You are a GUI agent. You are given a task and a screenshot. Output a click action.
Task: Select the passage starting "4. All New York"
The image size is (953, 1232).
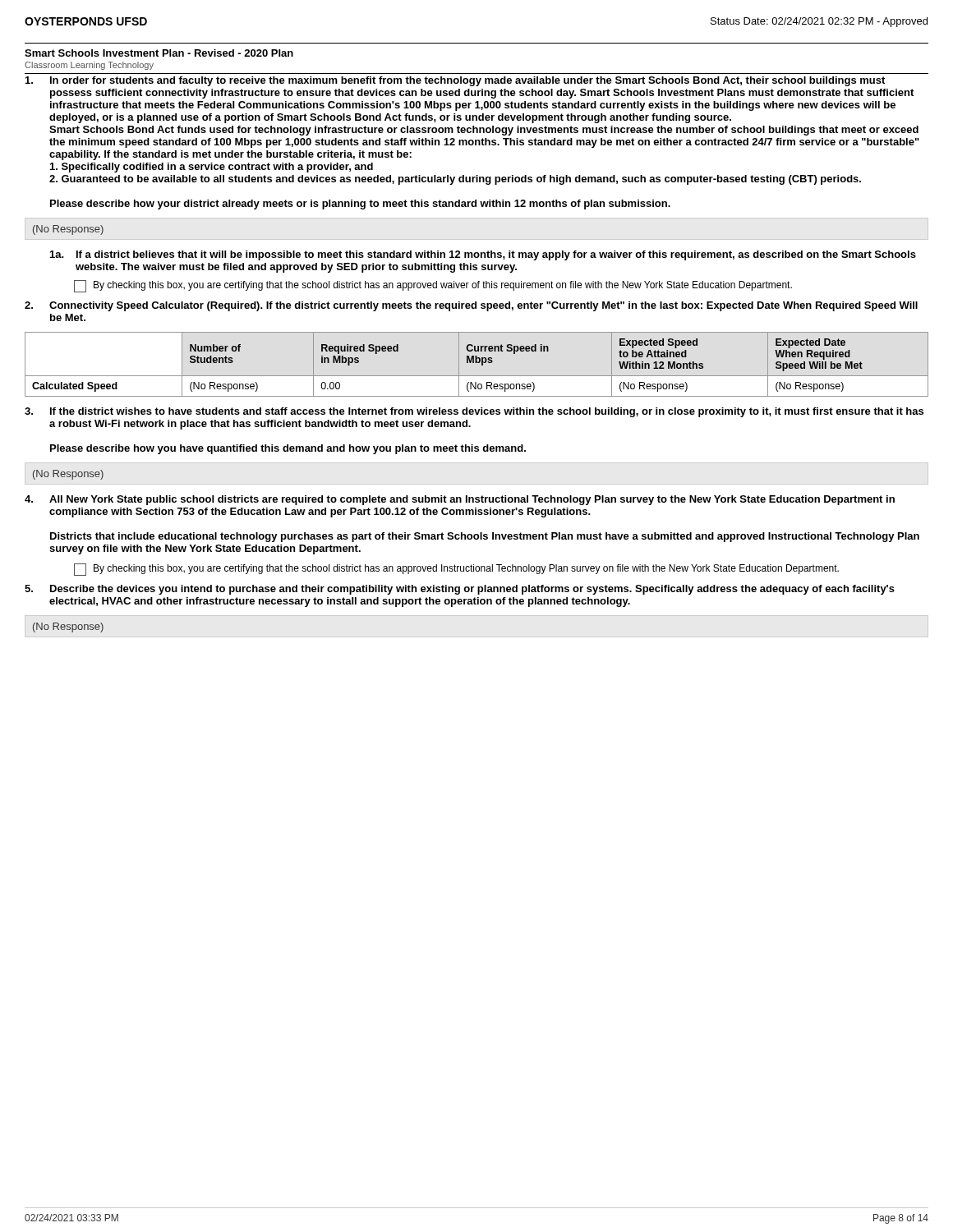[x=476, y=524]
